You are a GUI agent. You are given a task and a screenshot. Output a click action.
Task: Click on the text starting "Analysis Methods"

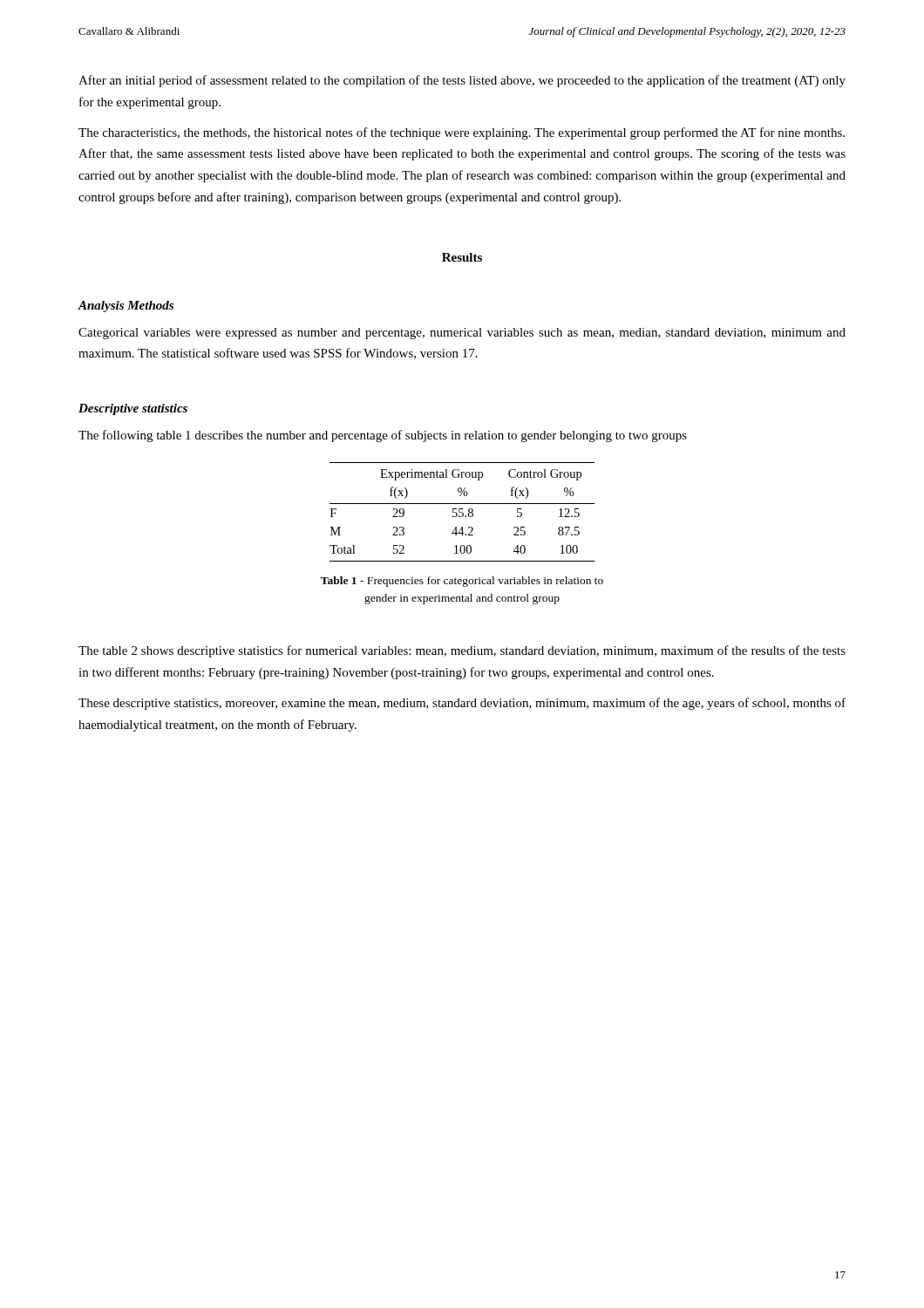(126, 305)
